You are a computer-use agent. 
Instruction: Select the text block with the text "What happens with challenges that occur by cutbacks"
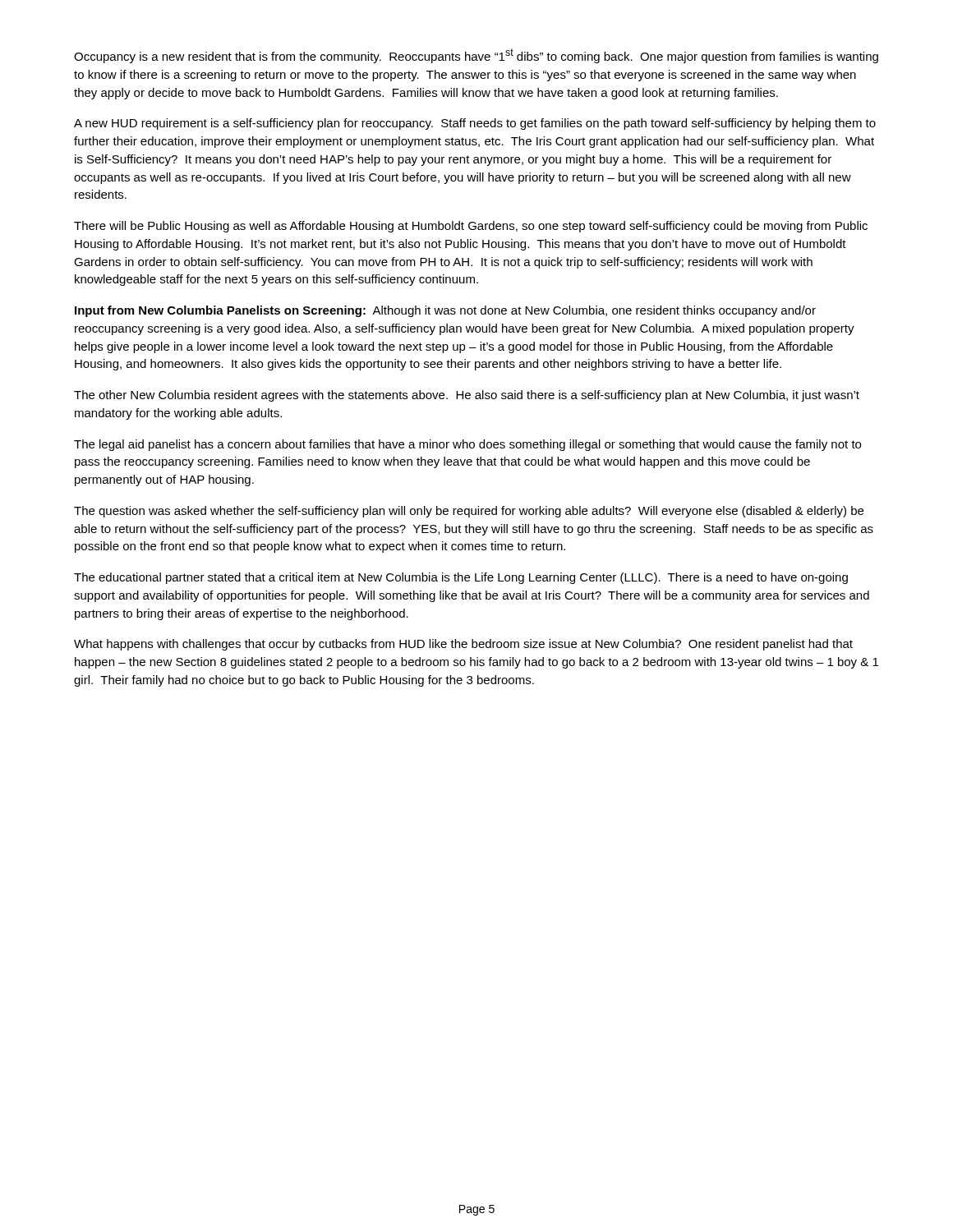(476, 662)
